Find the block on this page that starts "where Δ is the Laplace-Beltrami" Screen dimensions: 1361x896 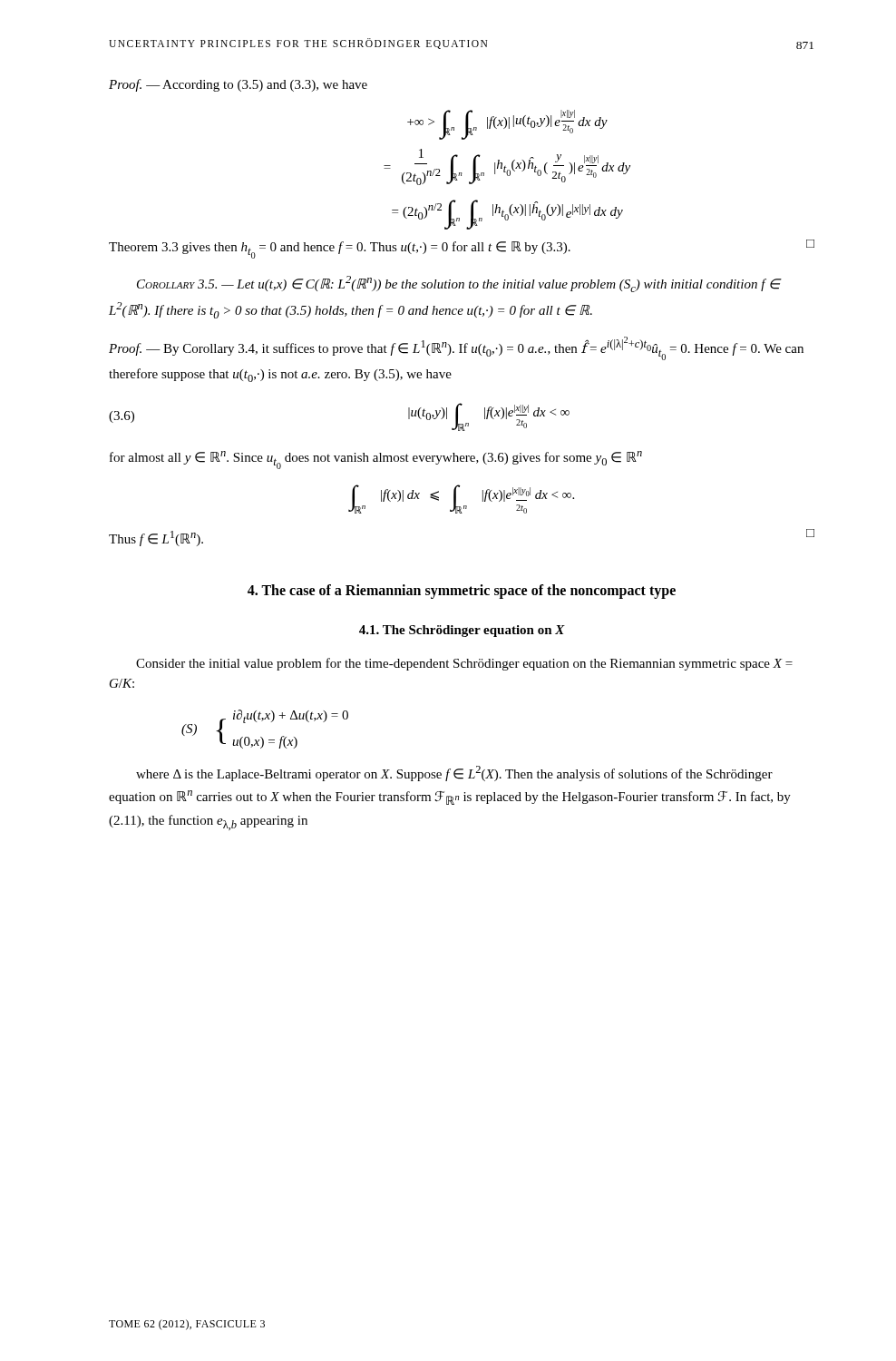click(450, 797)
